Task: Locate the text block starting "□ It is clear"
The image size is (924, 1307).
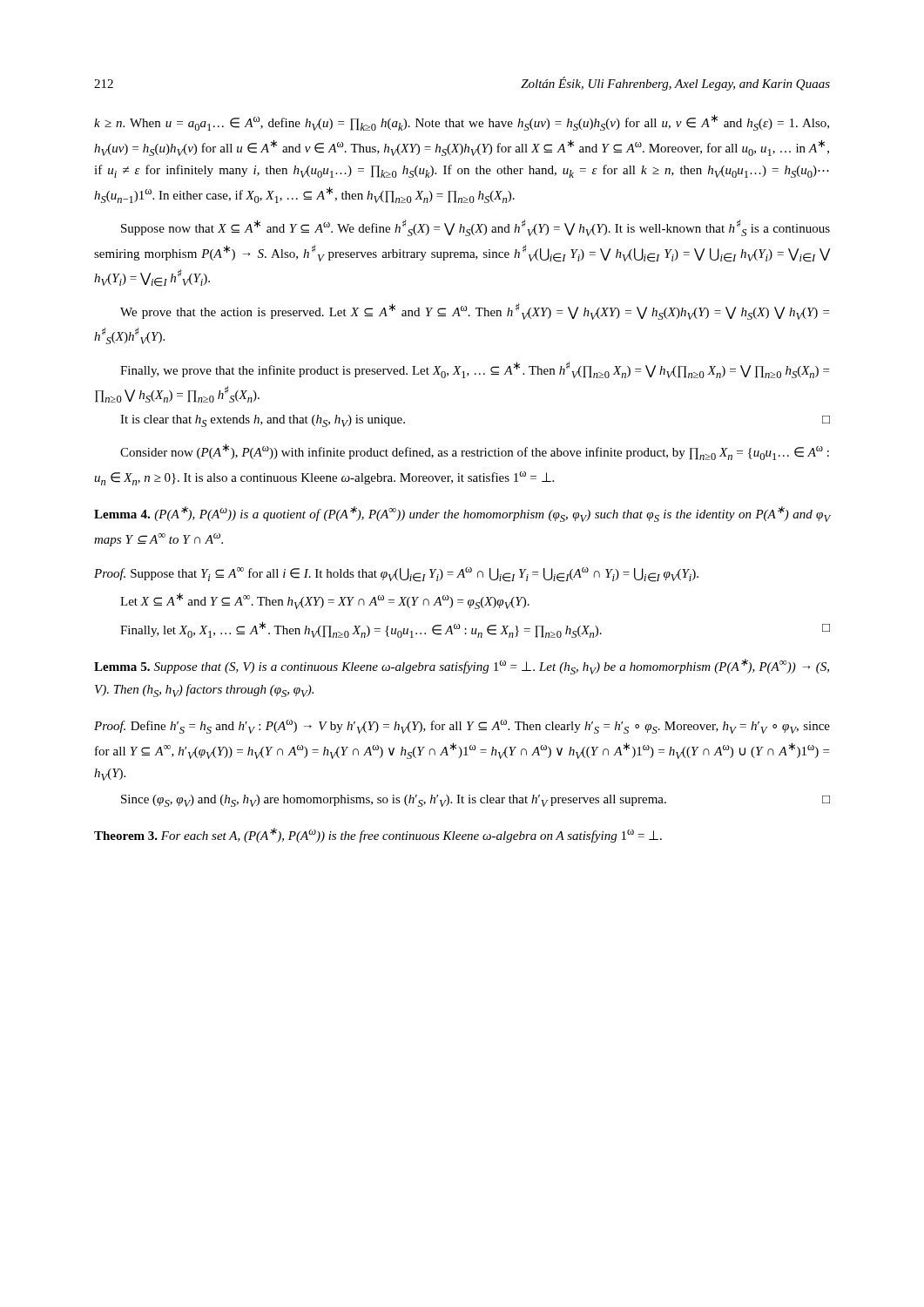Action: [256, 420]
